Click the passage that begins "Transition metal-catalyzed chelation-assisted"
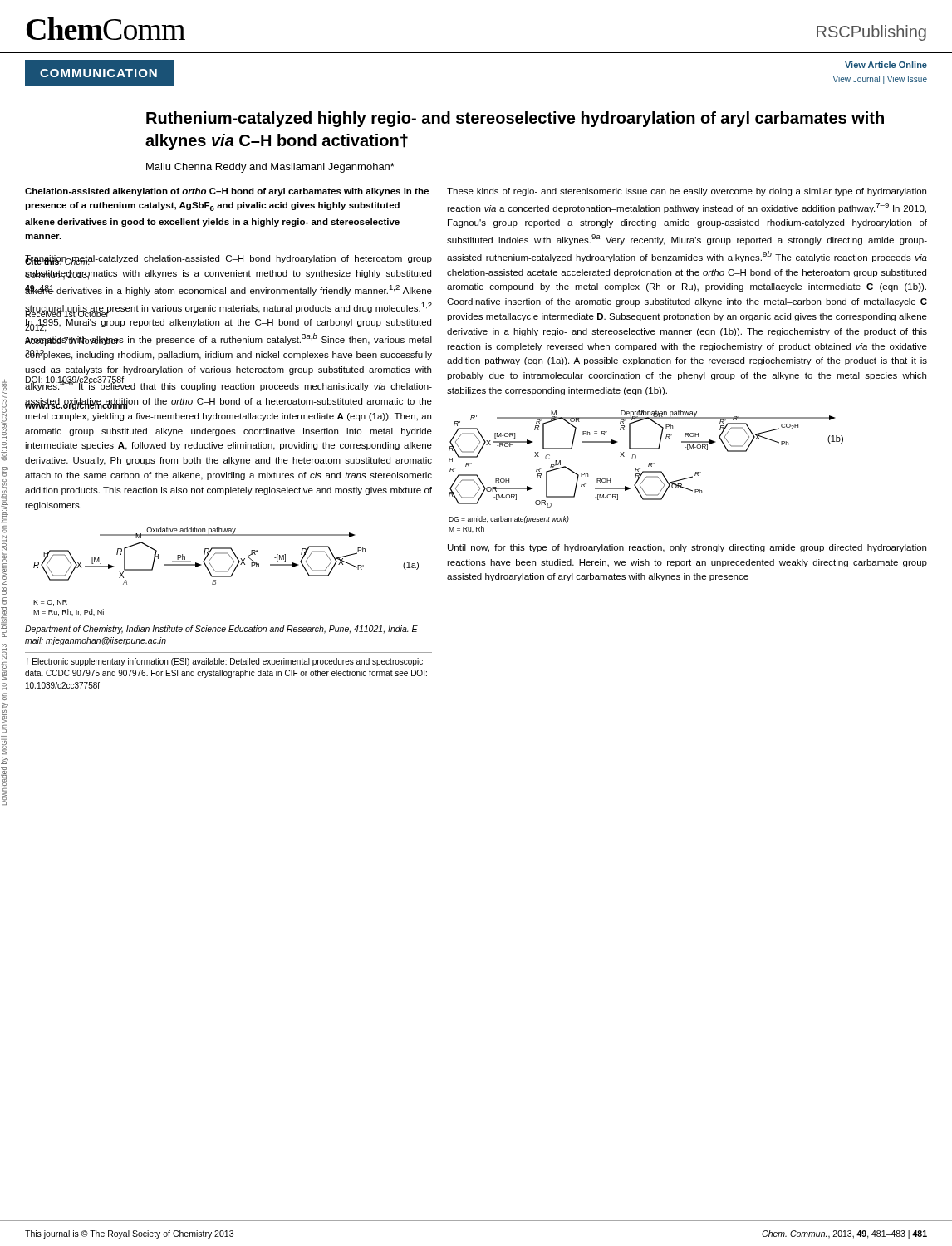 click(228, 382)
